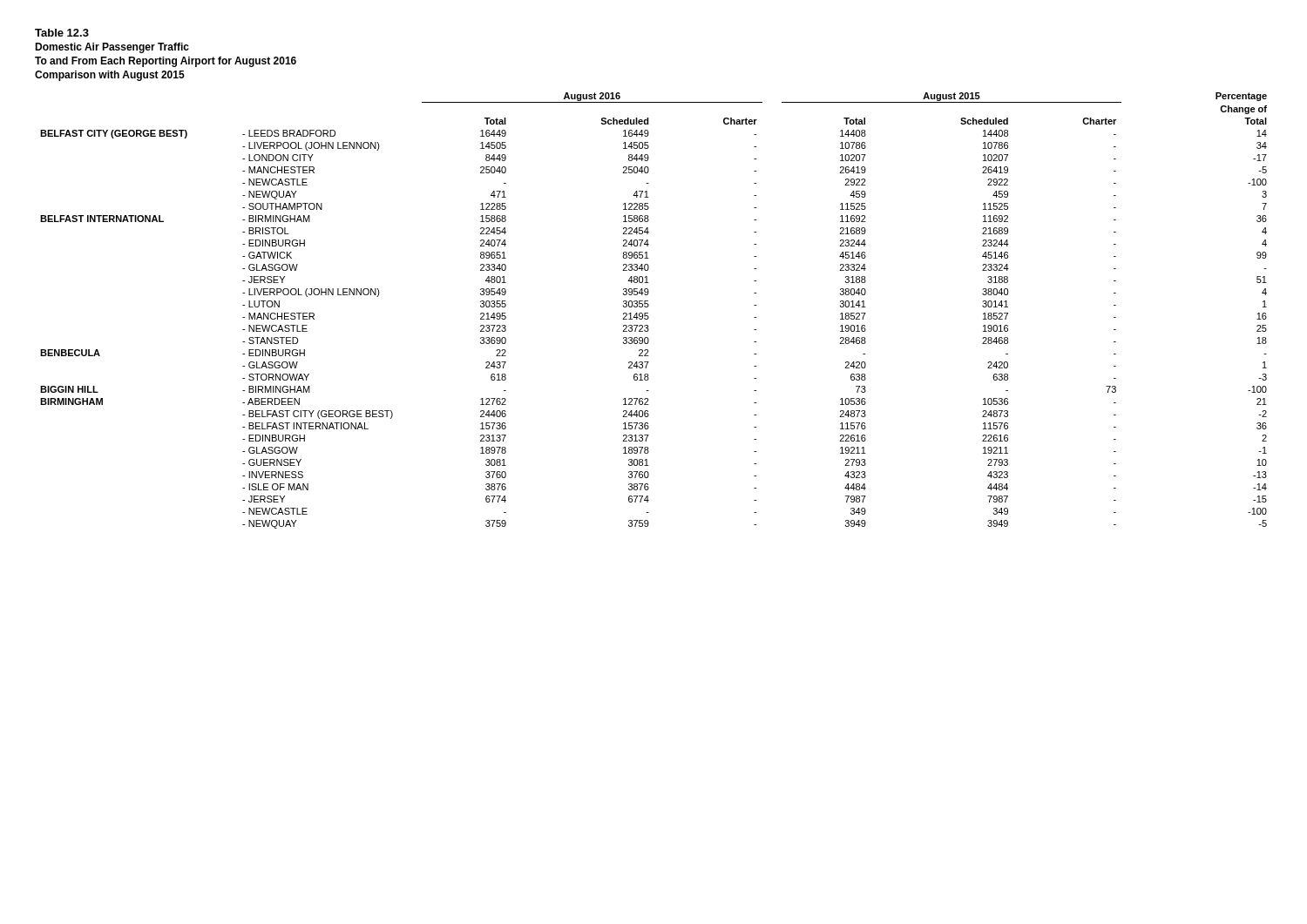Viewport: 1307px width, 924px height.
Task: Select the element starting "Table 12.3"
Action: coord(62,33)
